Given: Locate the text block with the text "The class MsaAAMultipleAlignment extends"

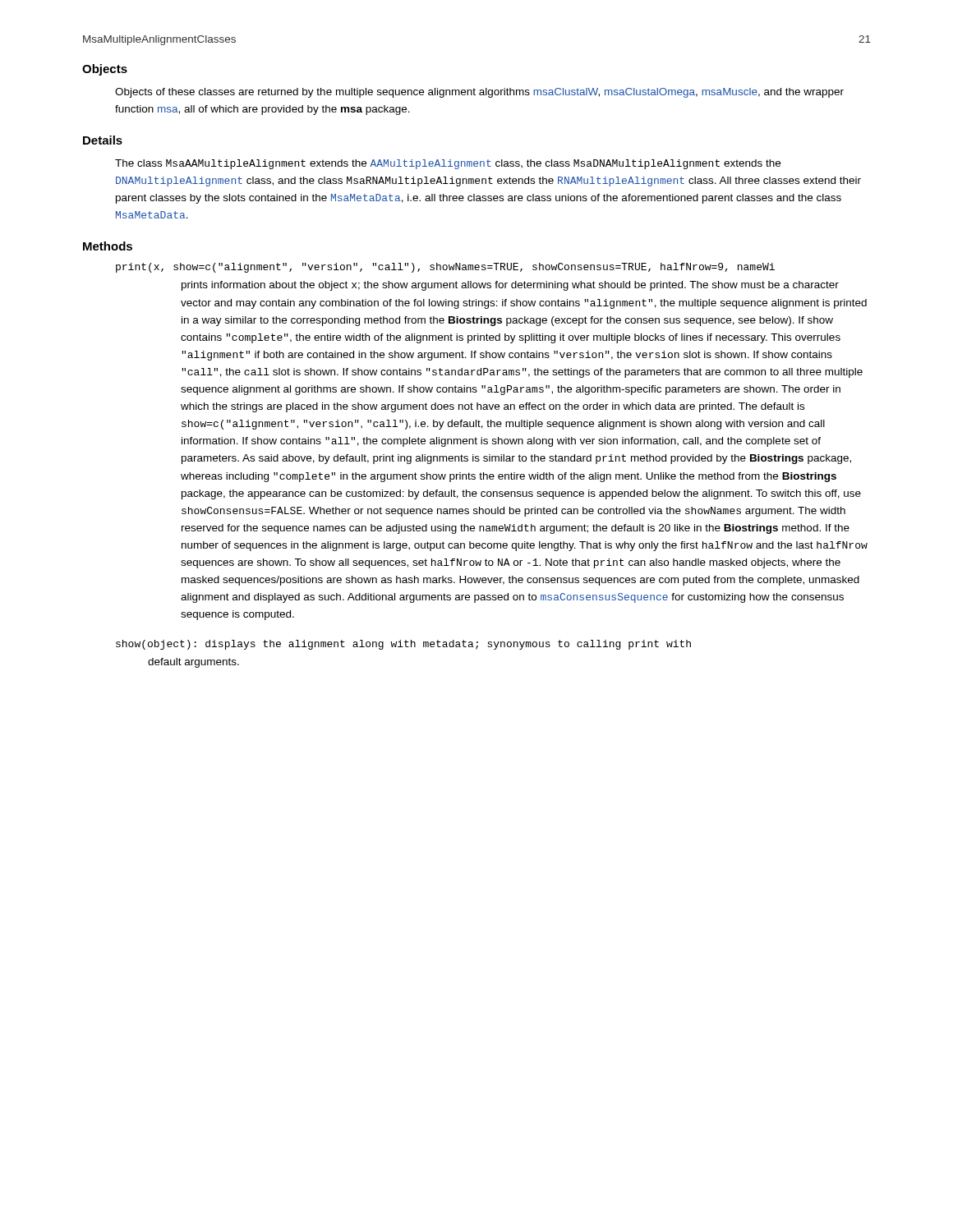Looking at the screenshot, I should click(488, 189).
